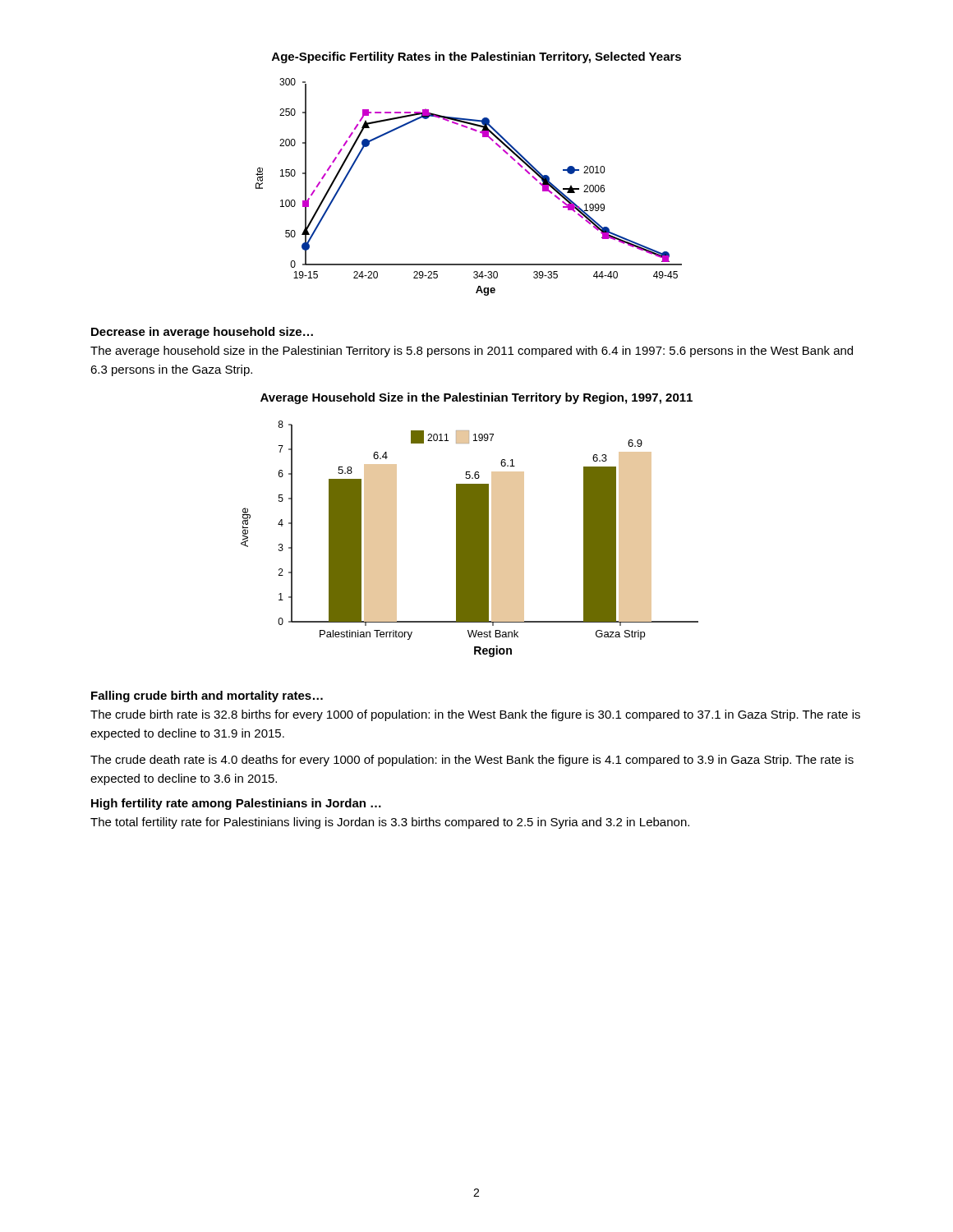953x1232 pixels.
Task: Navigate to the element starting "Average Household Size in the Palestinian"
Action: (476, 397)
